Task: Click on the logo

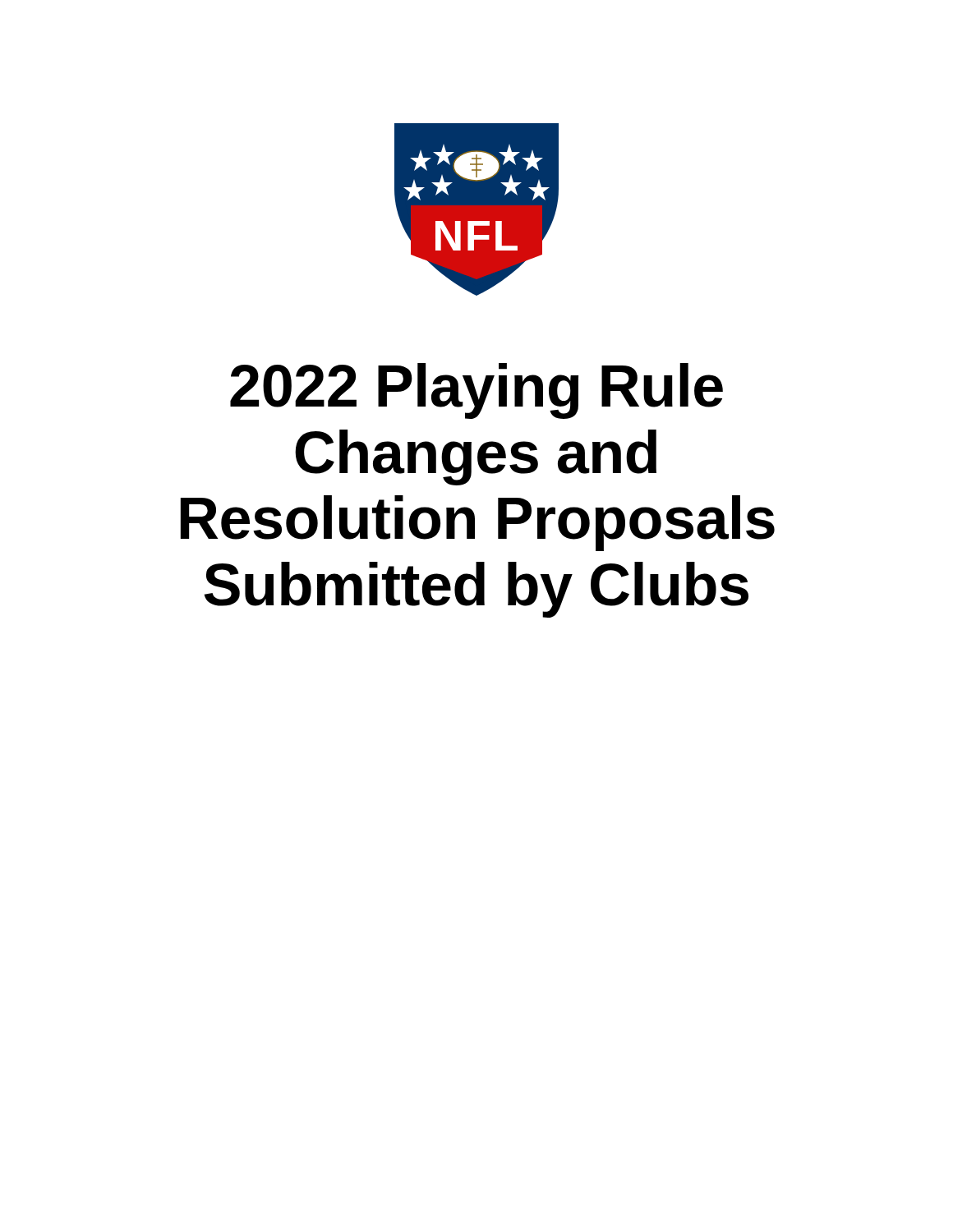Action: (x=476, y=205)
